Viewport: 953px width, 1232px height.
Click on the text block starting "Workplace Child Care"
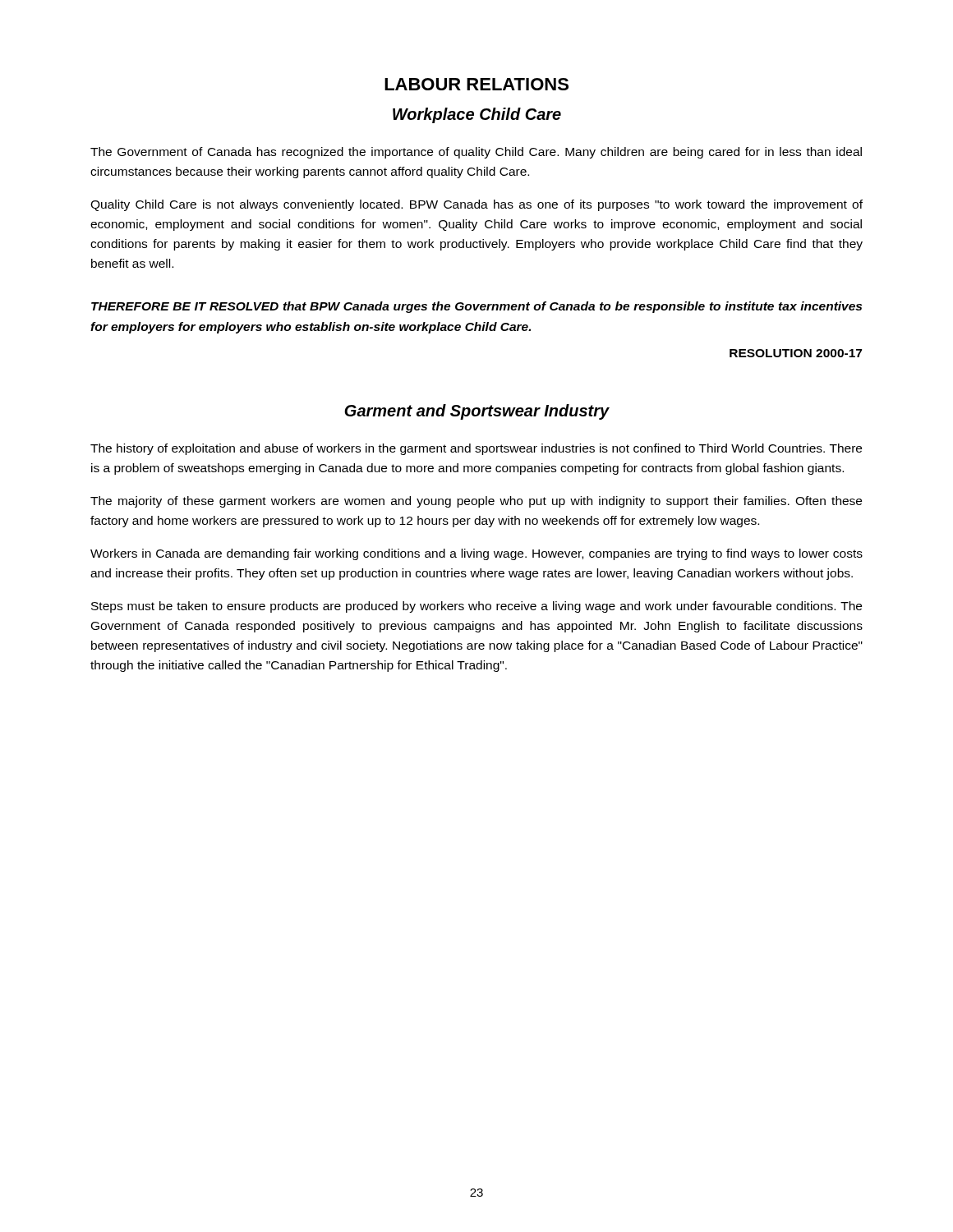pos(476,114)
